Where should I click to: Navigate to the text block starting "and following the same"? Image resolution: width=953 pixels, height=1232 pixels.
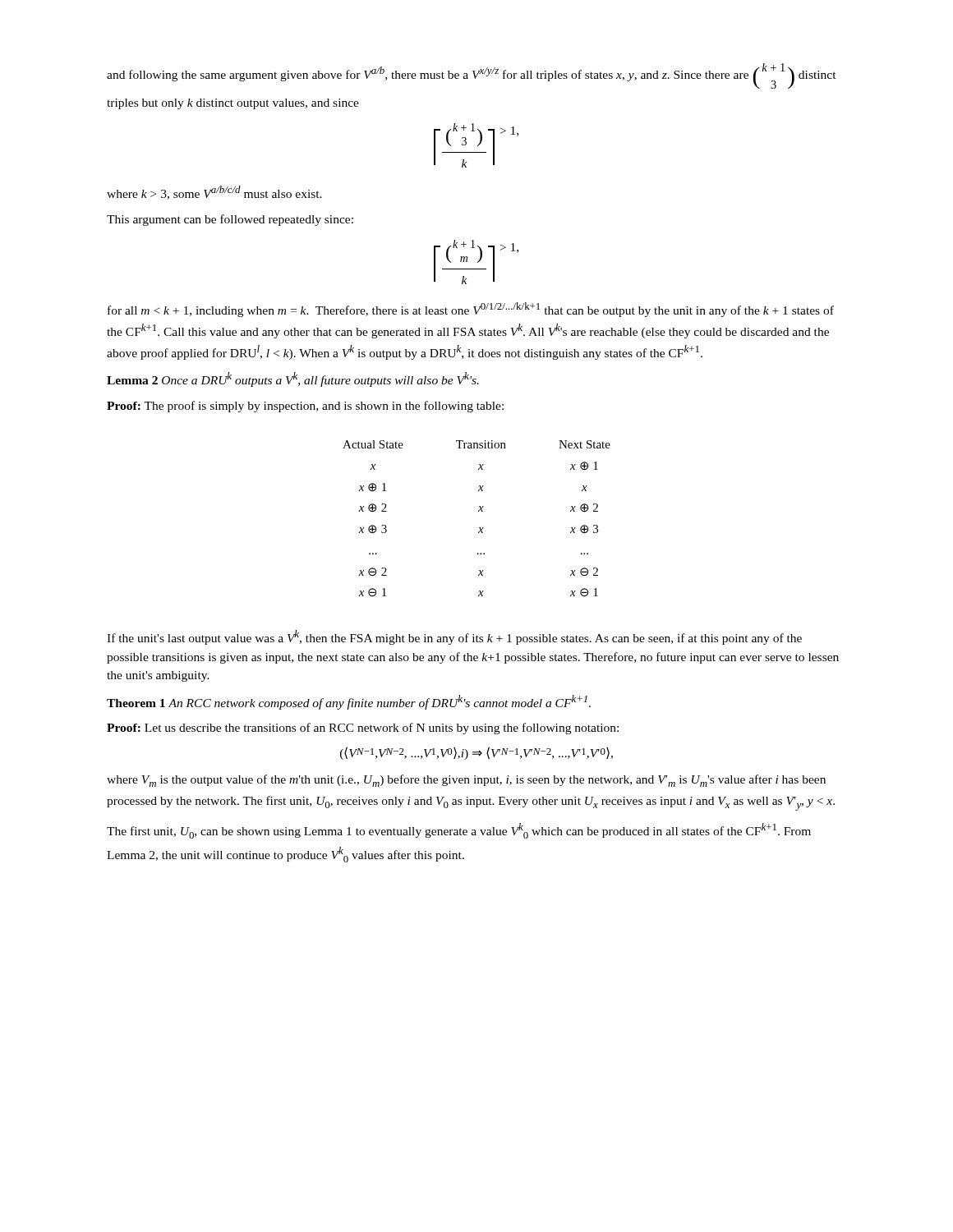[471, 84]
